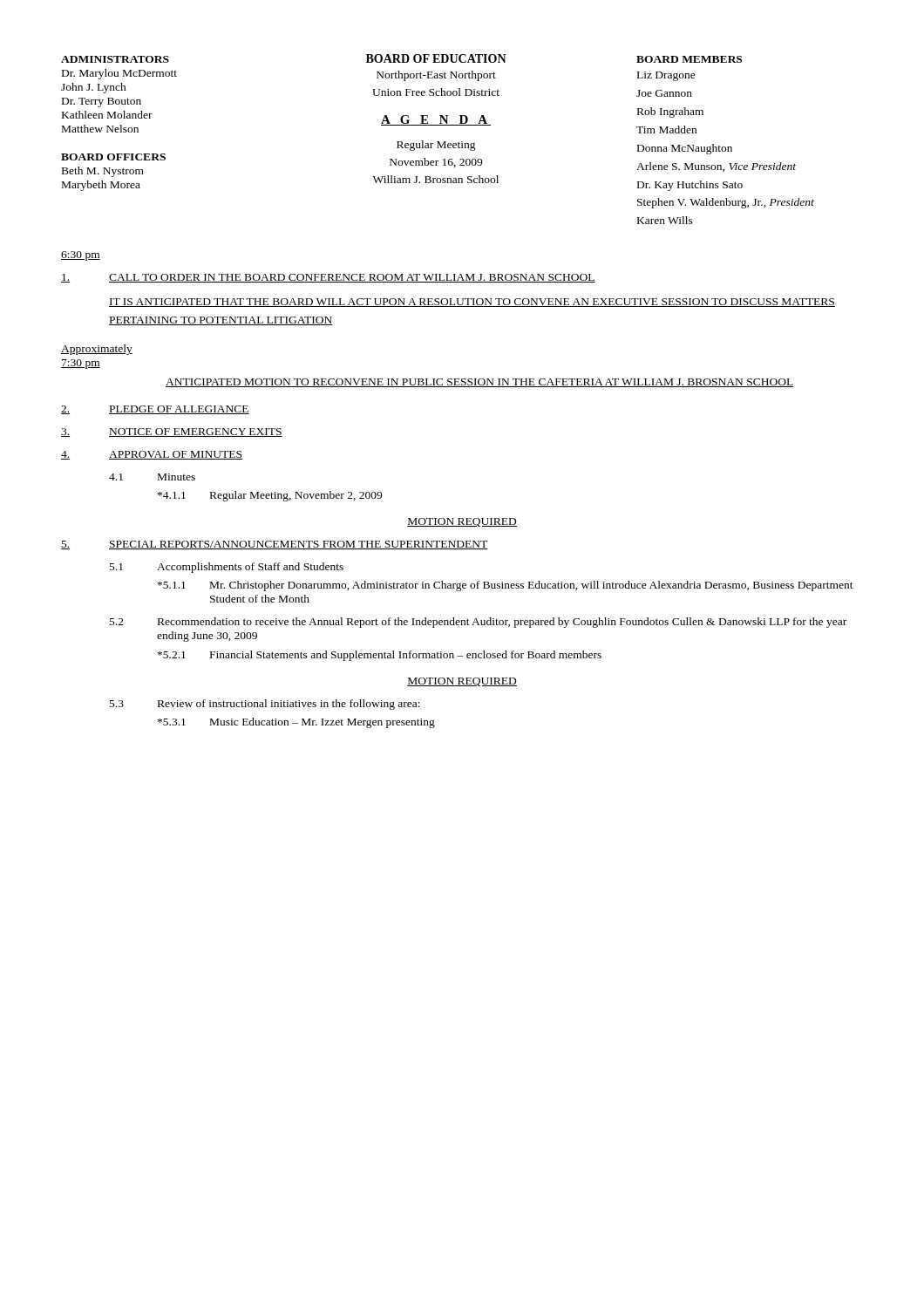Image resolution: width=924 pixels, height=1308 pixels.
Task: Click where it says "3. NOTICE OF EMERGENCY EXITS"
Action: (x=172, y=433)
